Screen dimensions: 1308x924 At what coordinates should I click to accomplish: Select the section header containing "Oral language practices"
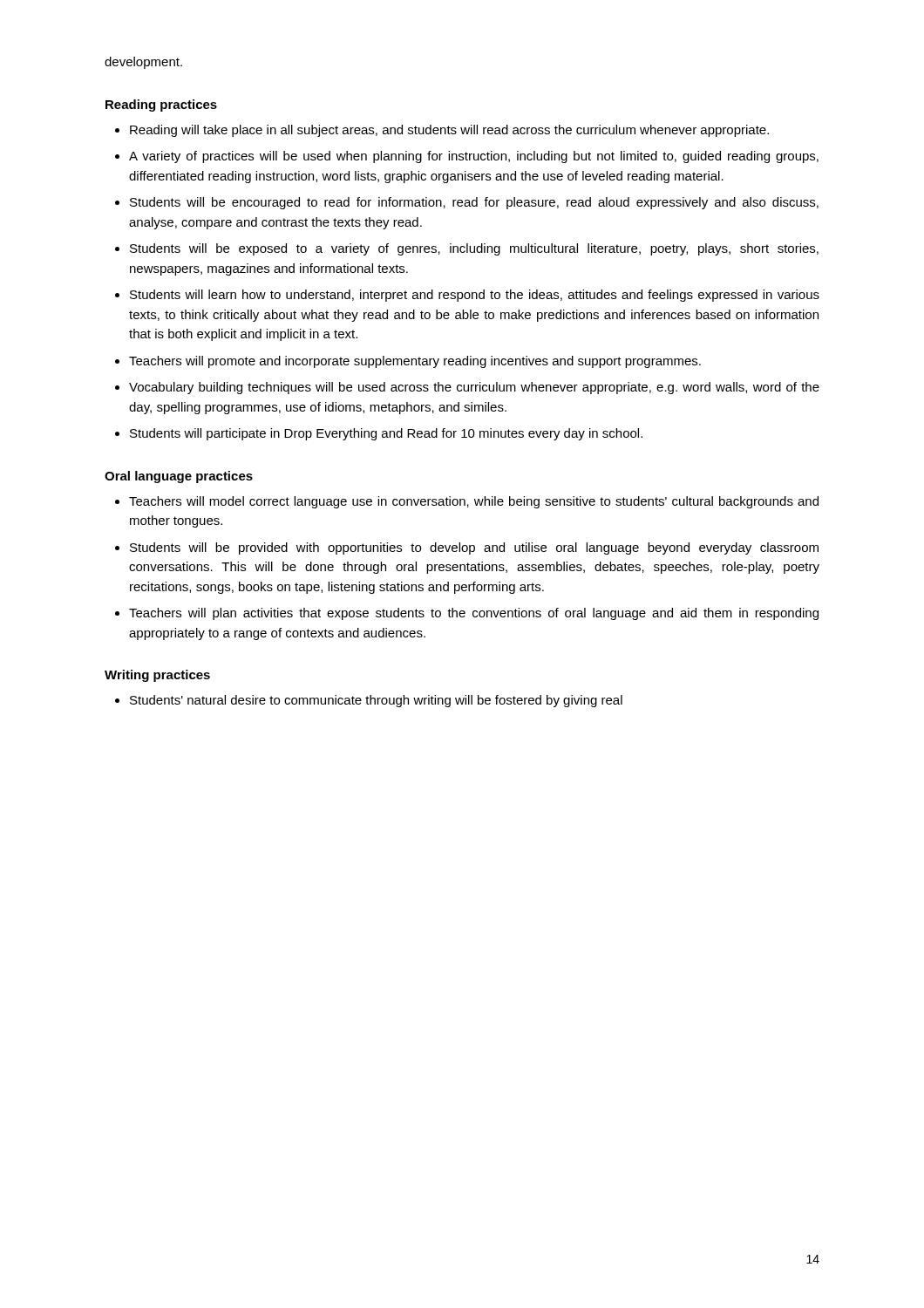tap(179, 475)
